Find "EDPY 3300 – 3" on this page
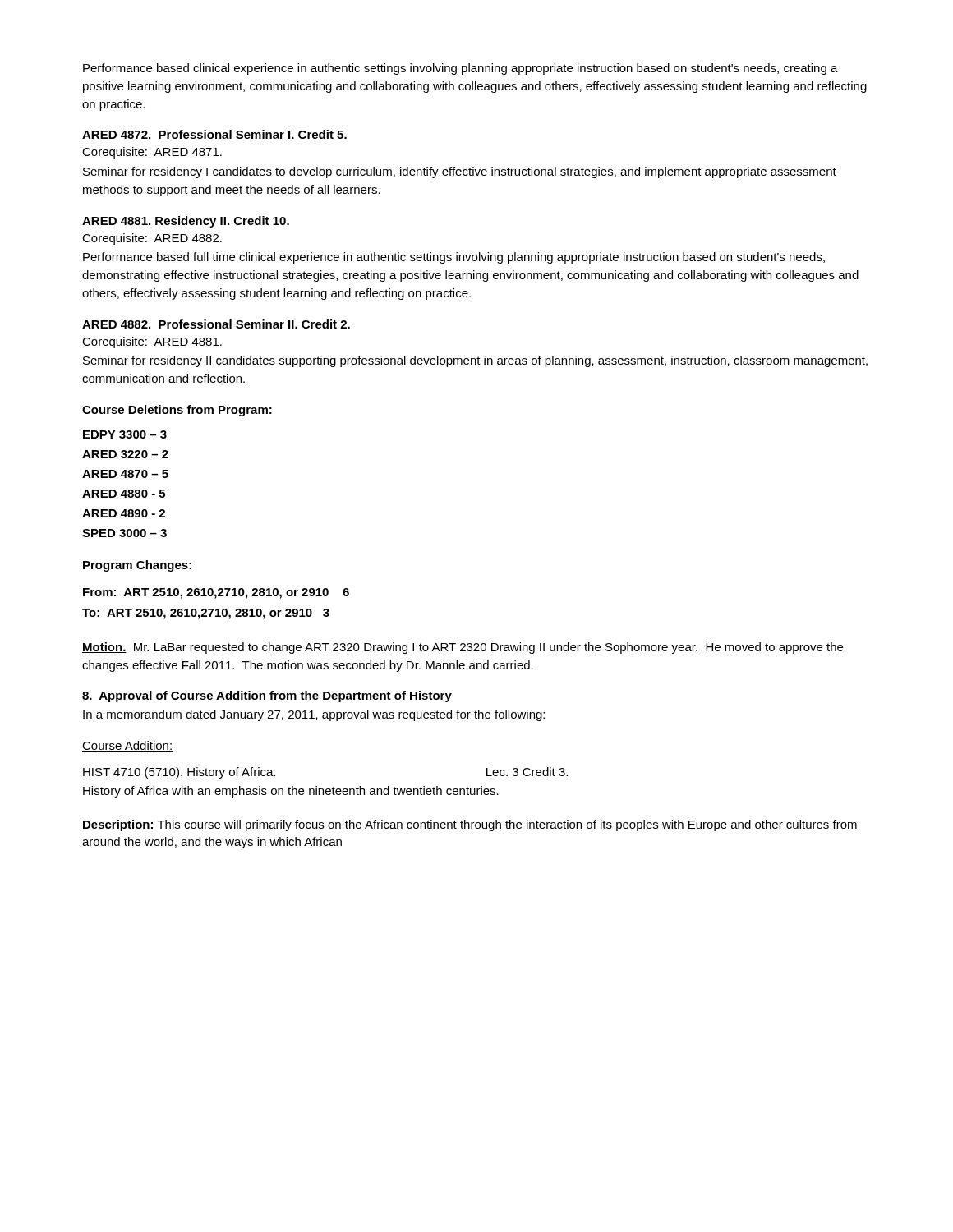 pyautogui.click(x=125, y=434)
